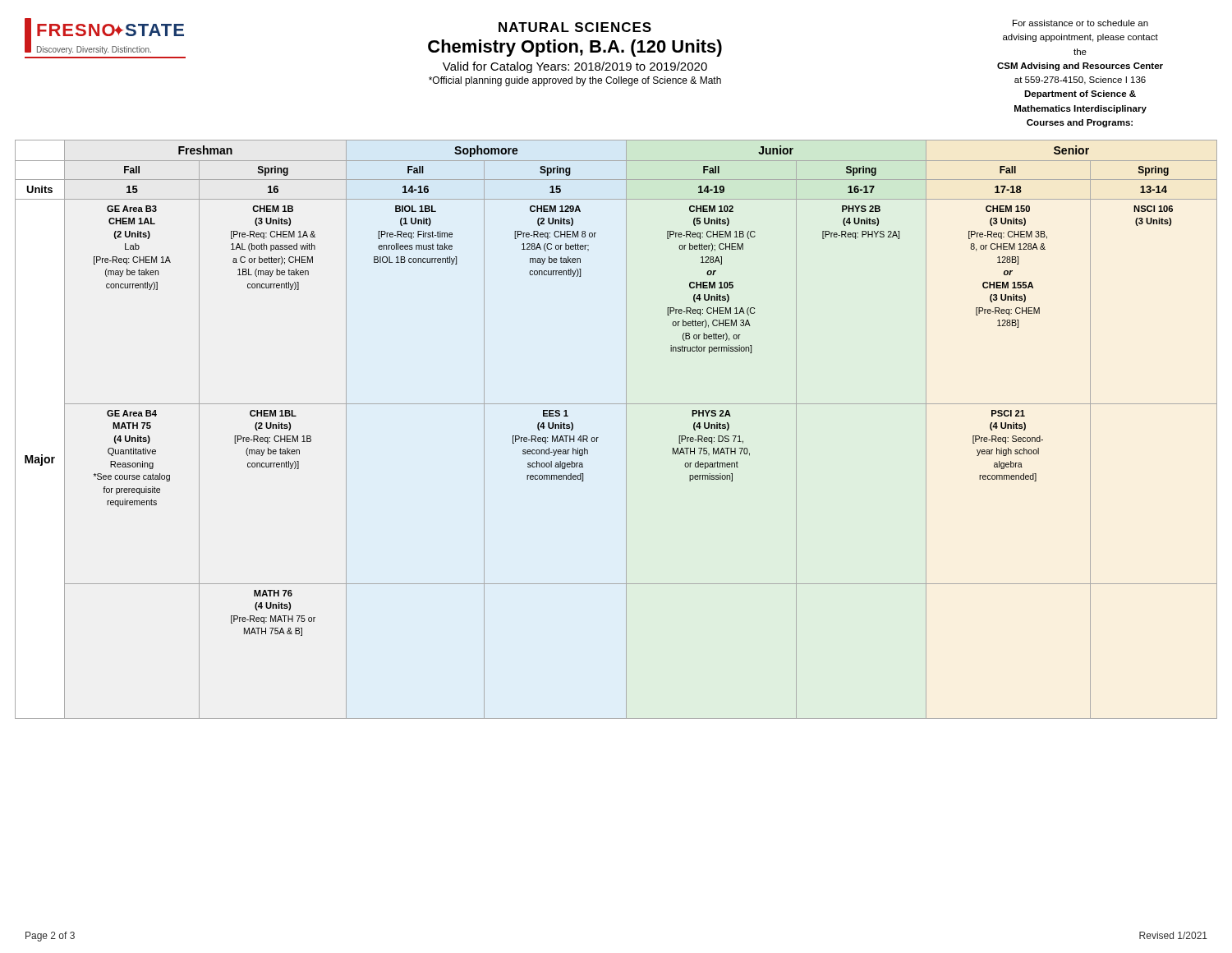The image size is (1232, 953).
Task: Locate the table with the text "Spring"
Action: coord(616,424)
